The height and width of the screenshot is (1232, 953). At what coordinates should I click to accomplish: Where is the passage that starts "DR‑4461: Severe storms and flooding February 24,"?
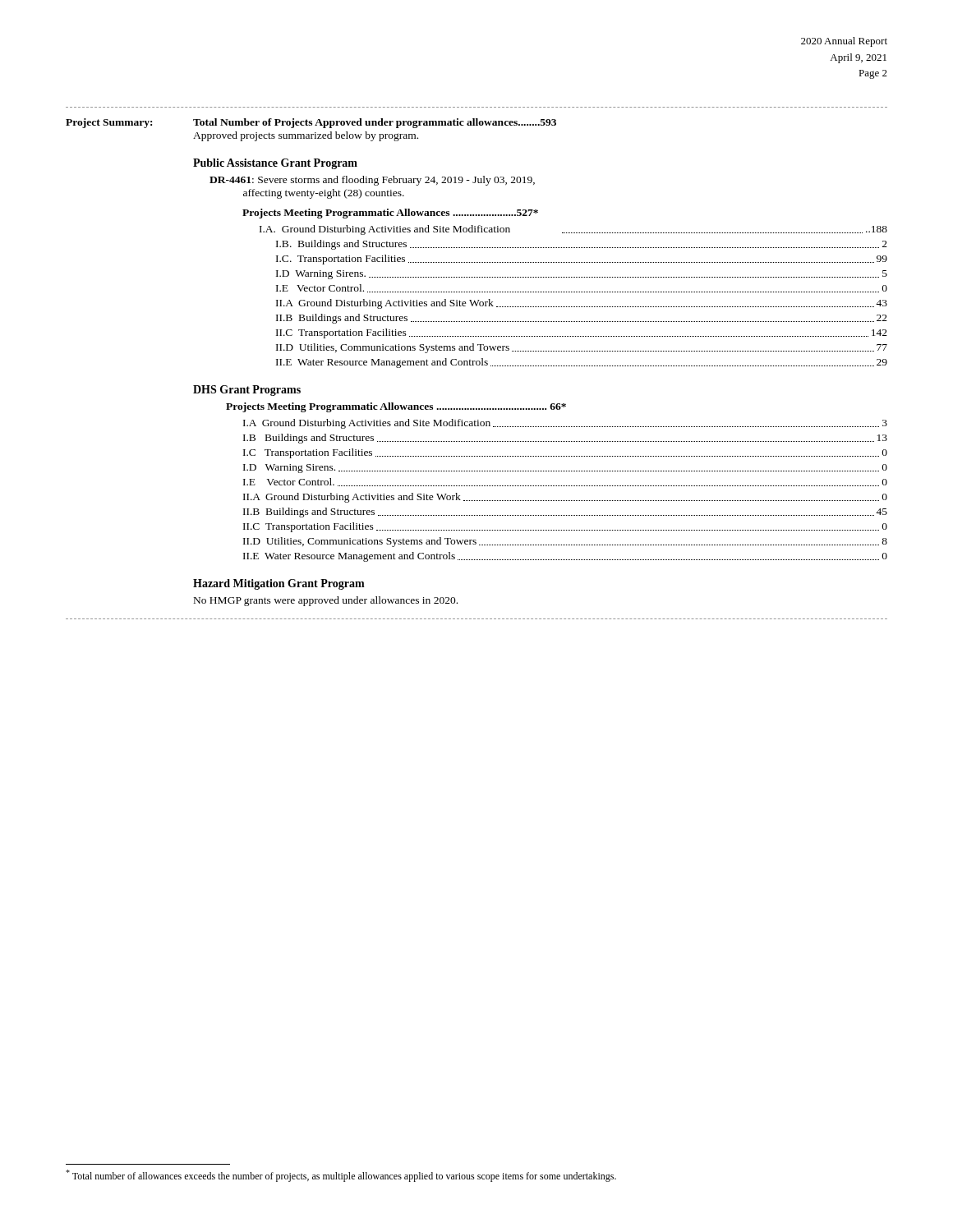point(372,186)
